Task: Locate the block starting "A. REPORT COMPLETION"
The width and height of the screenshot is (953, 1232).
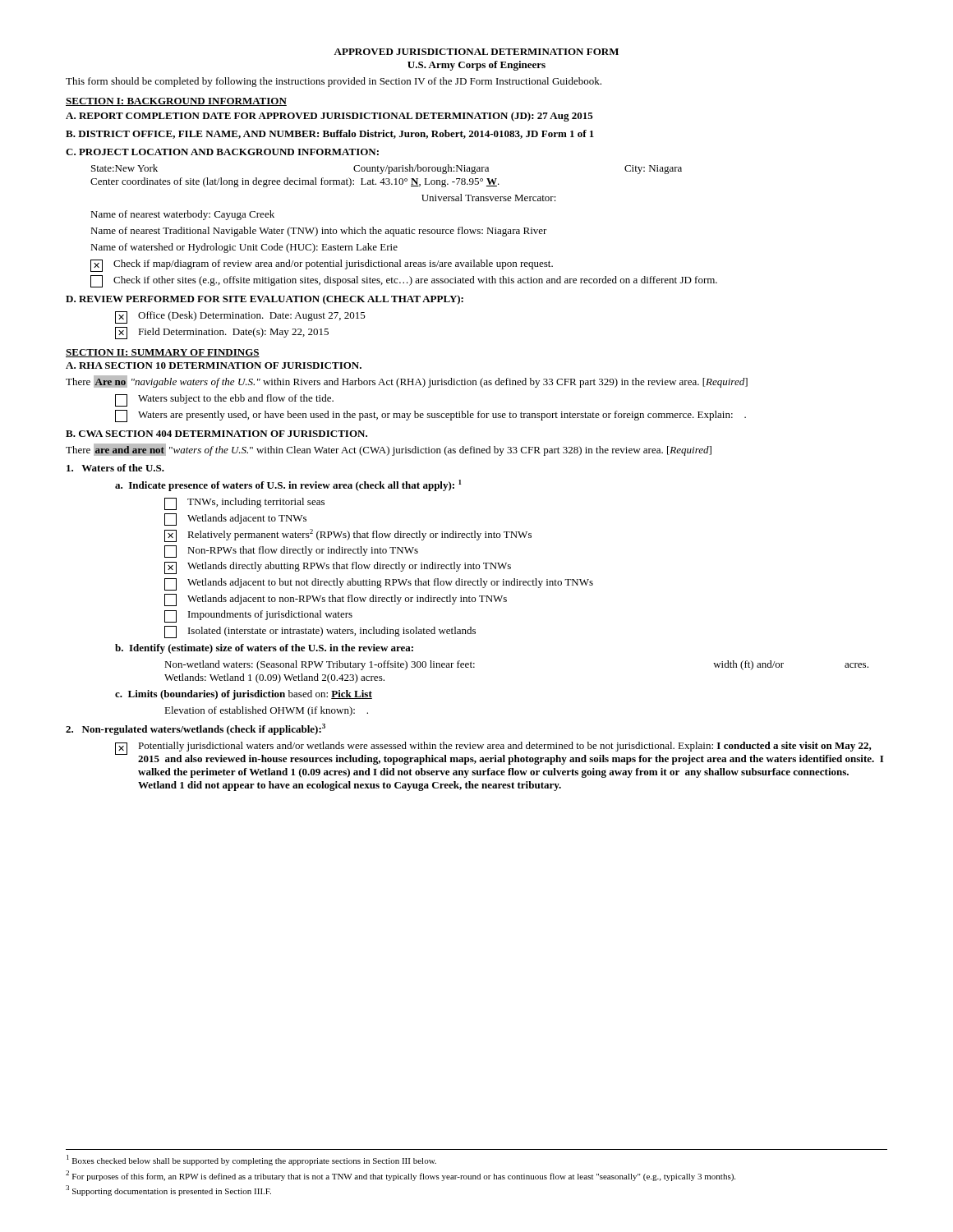Action: [329, 115]
